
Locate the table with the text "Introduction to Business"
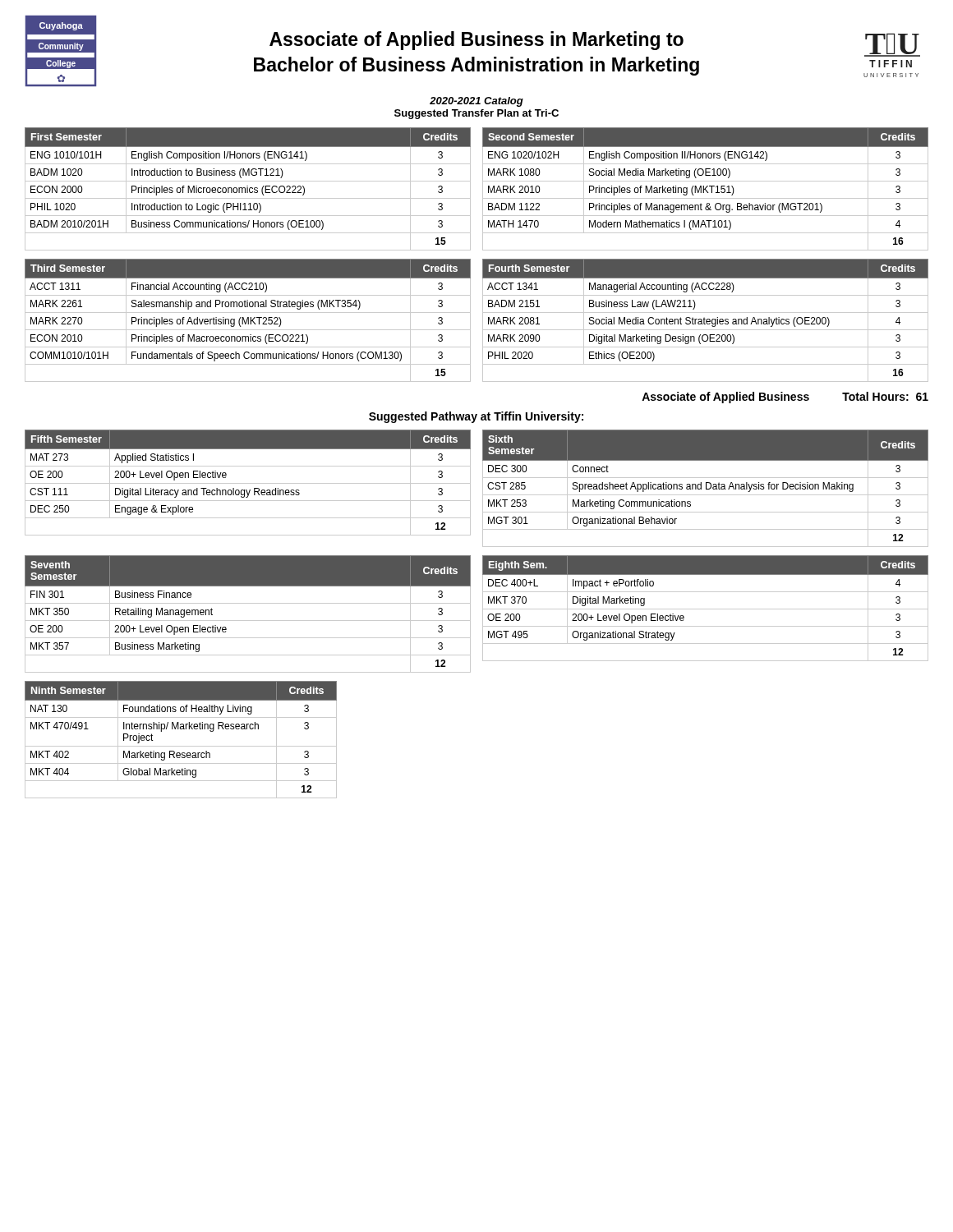coord(248,189)
